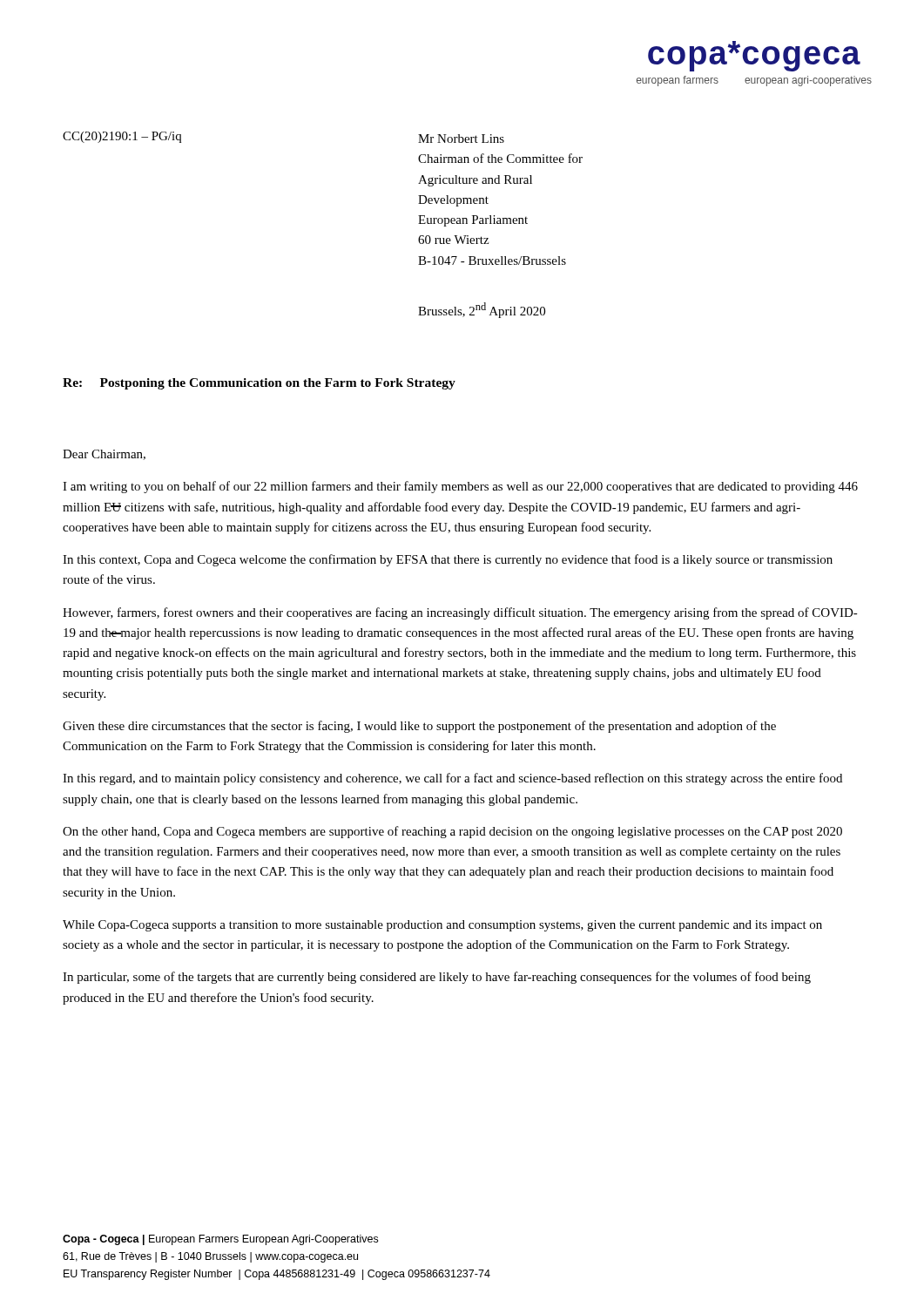Find the section header that reads "Re: Postponing the Communication on the Farm"
Image resolution: width=924 pixels, height=1307 pixels.
pyautogui.click(x=259, y=382)
